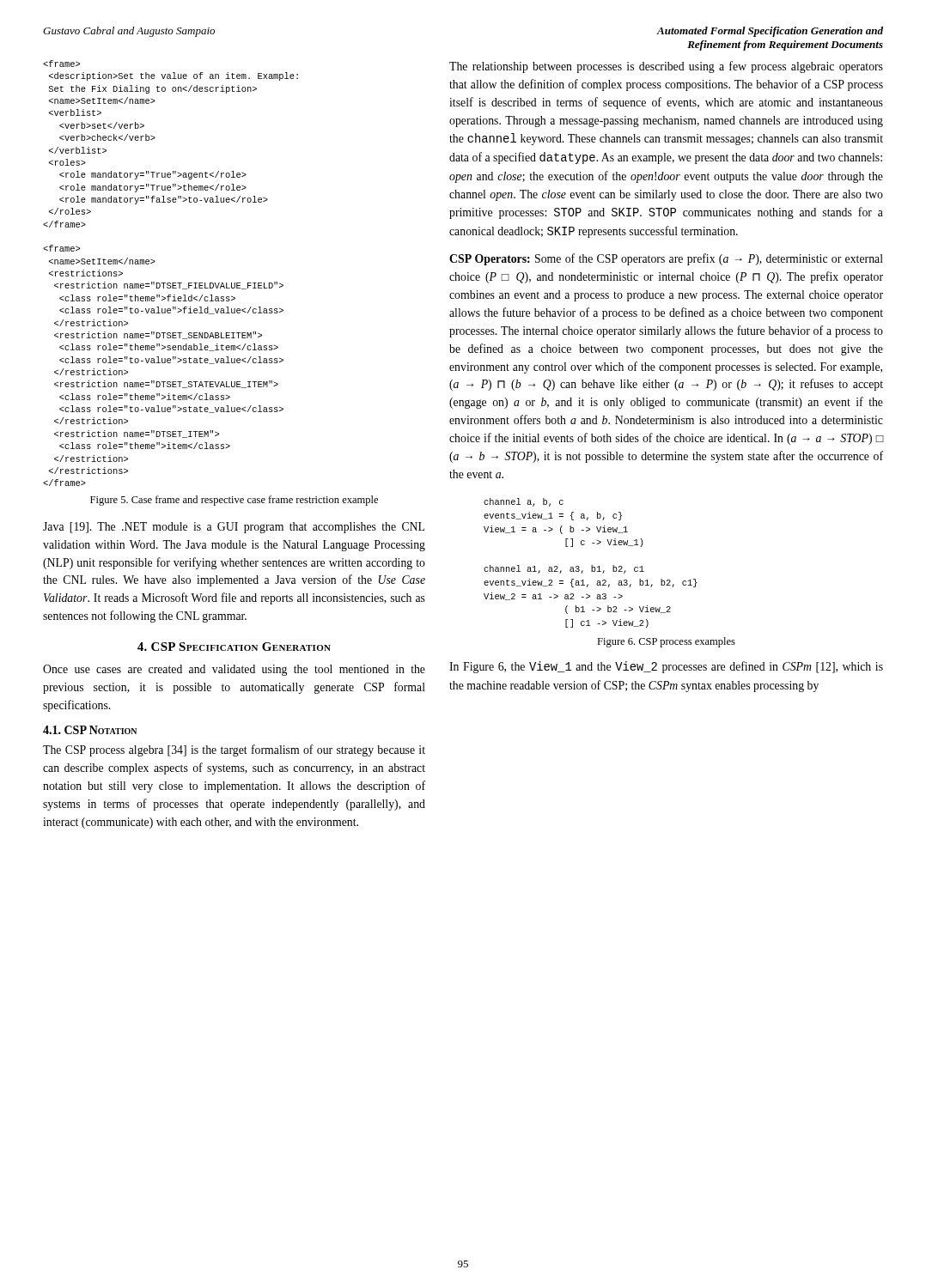Where is the passage that starts "The relationship between processes is described using a"?
This screenshot has height=1288, width=926.
[x=666, y=149]
